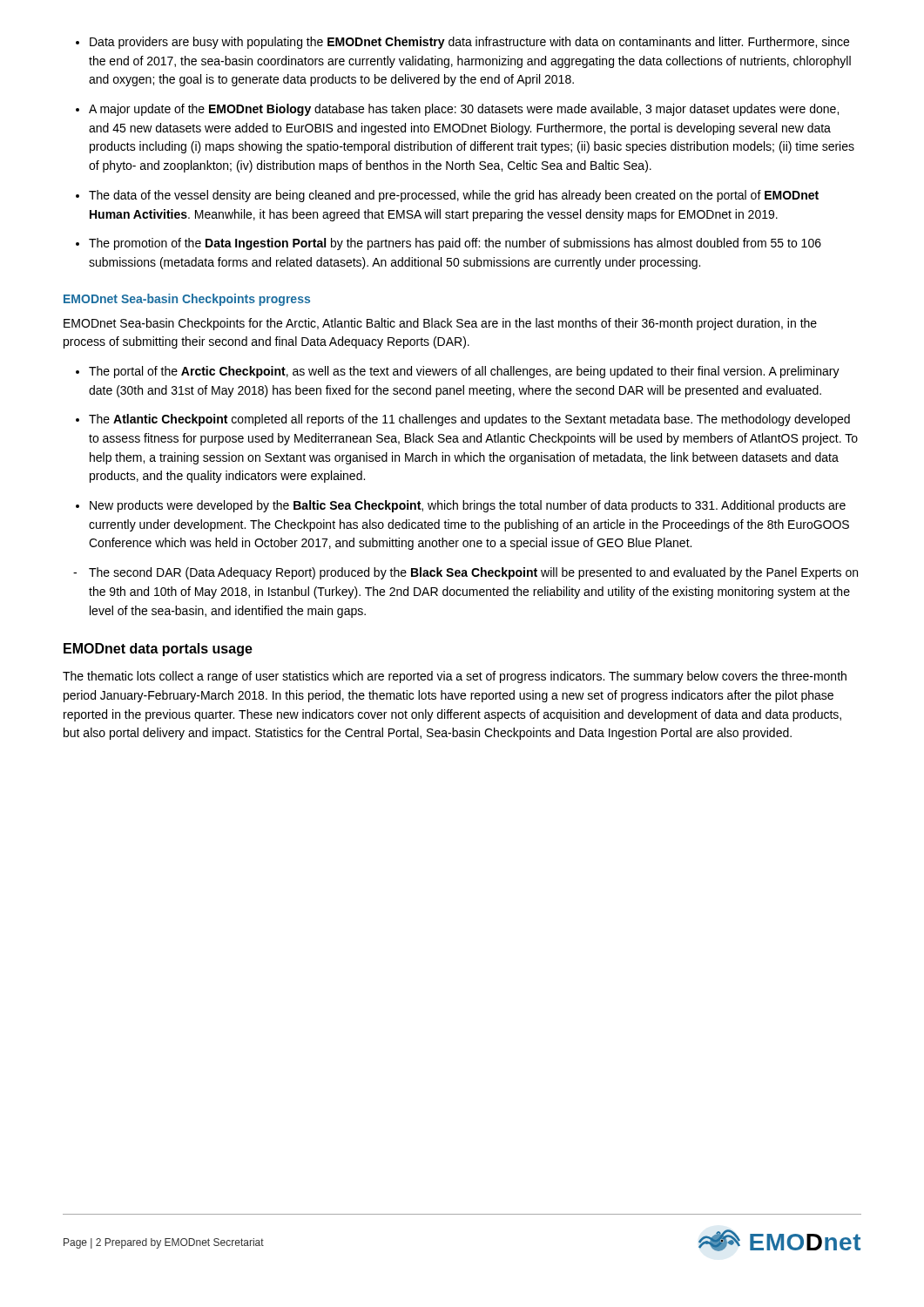Where is the passage that starts "A major update of the EMODnet Biology database"?
This screenshot has width=924, height=1307.
(472, 137)
